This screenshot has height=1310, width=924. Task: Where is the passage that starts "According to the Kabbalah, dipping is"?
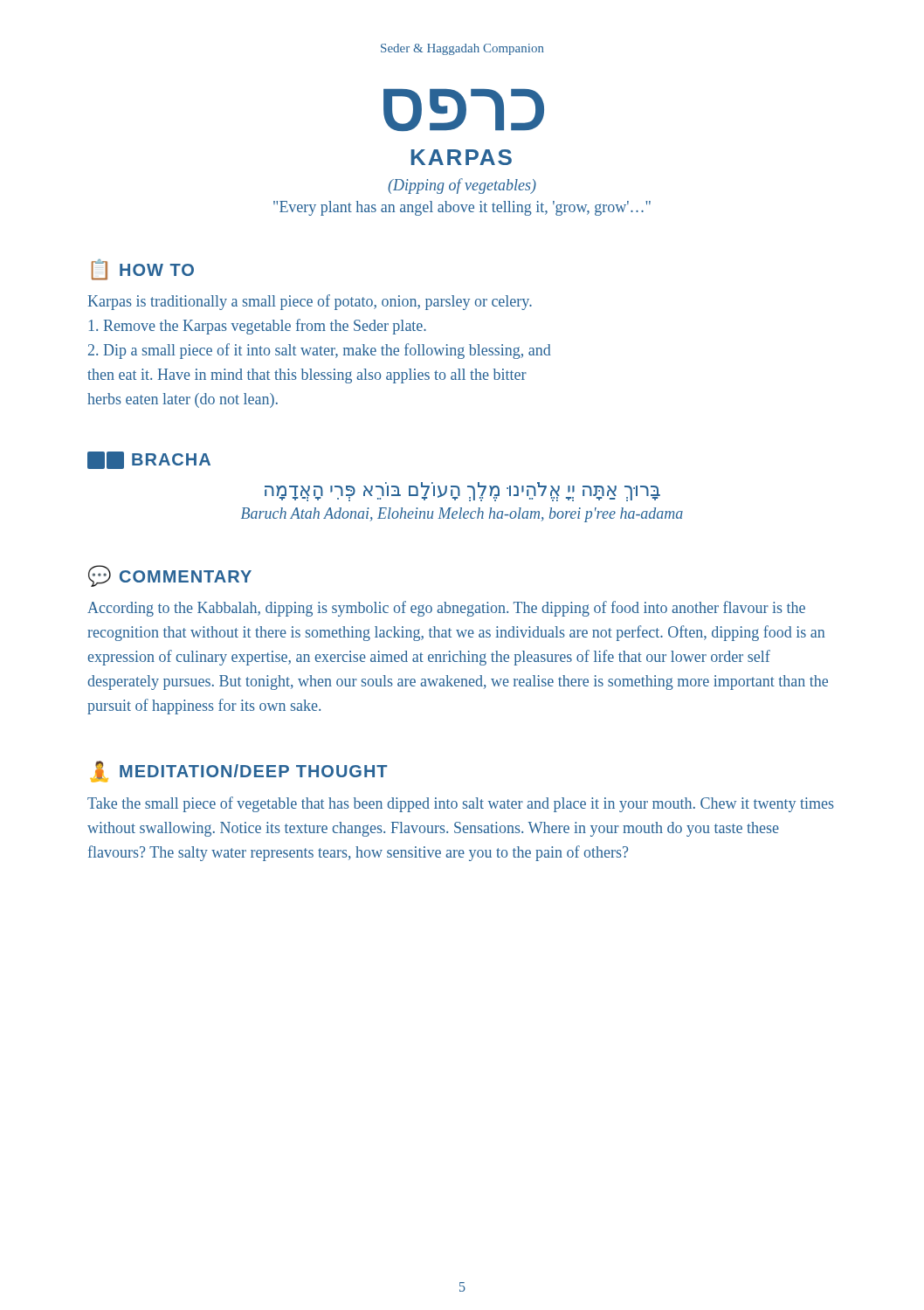(462, 658)
